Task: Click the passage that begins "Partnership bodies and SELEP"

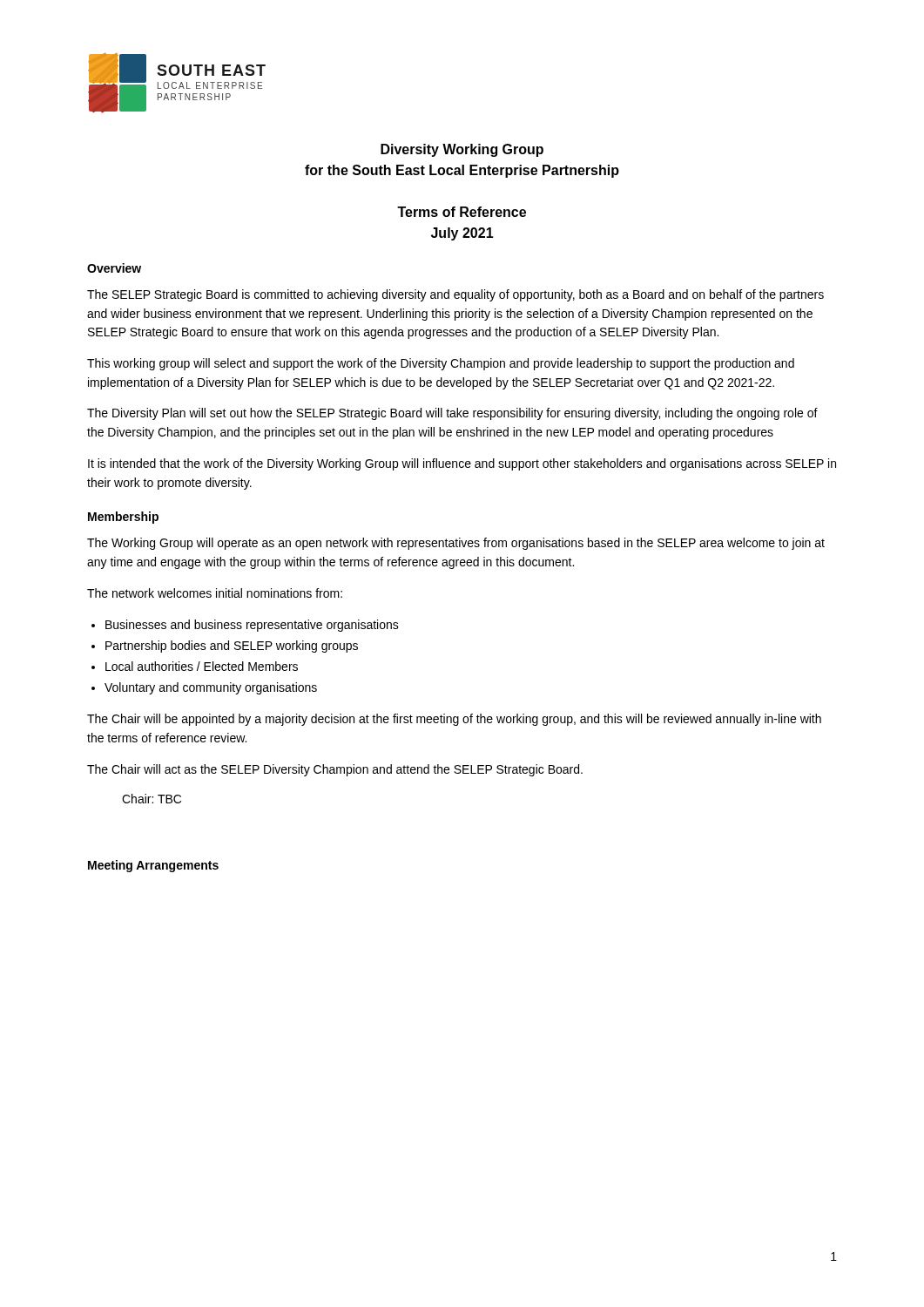Action: (231, 646)
